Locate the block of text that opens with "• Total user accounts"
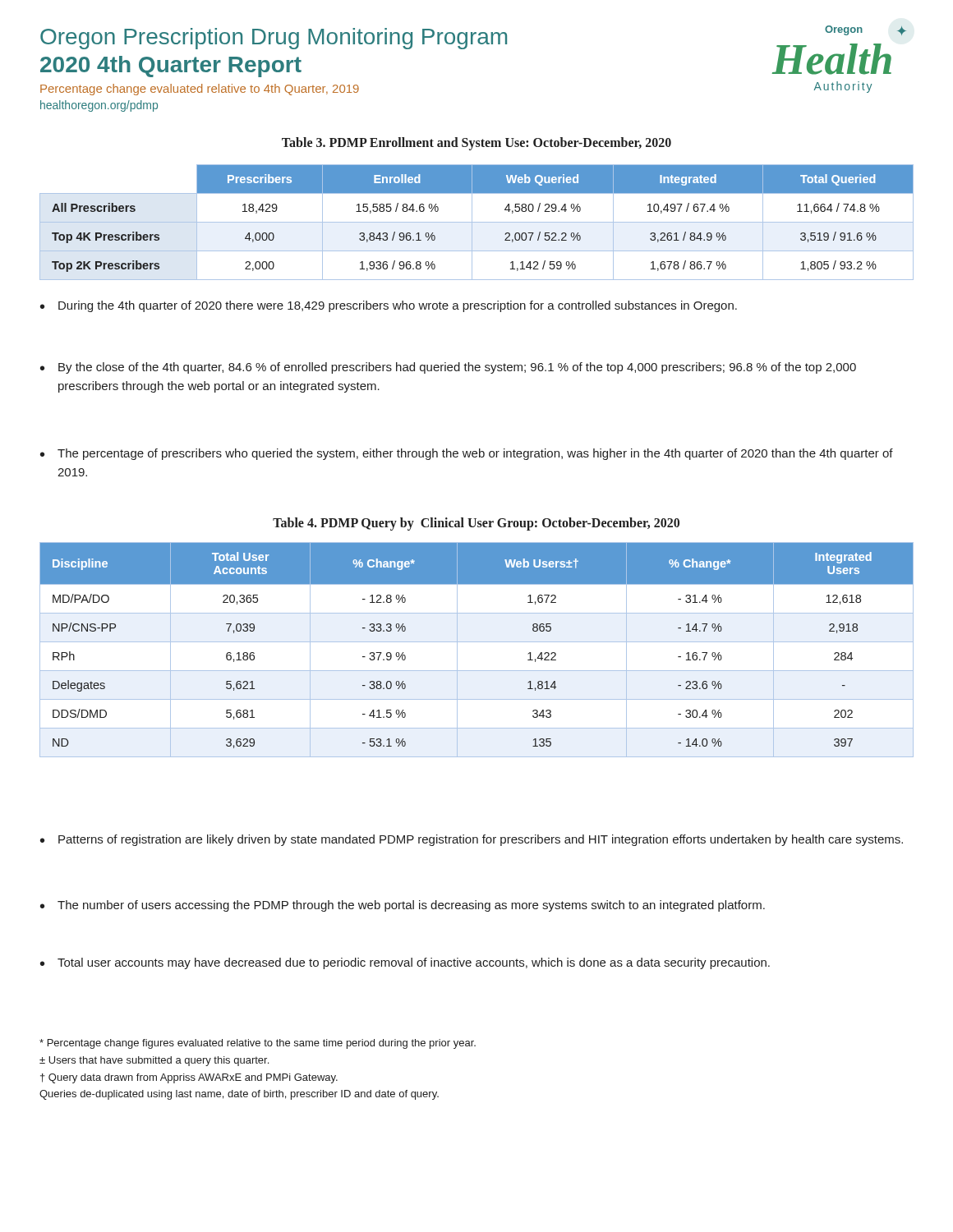The height and width of the screenshot is (1232, 953). click(405, 964)
